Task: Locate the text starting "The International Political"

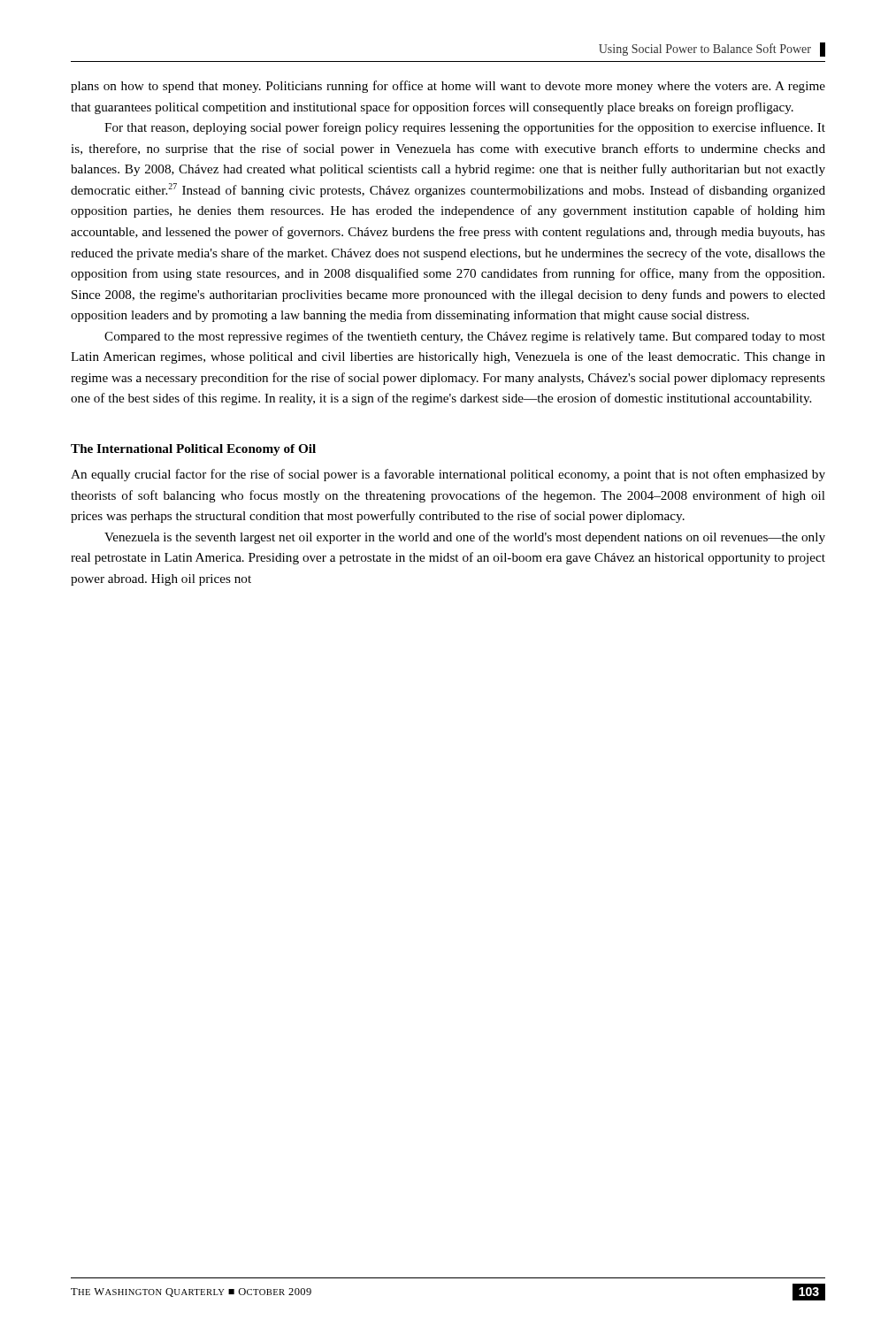Action: [193, 448]
